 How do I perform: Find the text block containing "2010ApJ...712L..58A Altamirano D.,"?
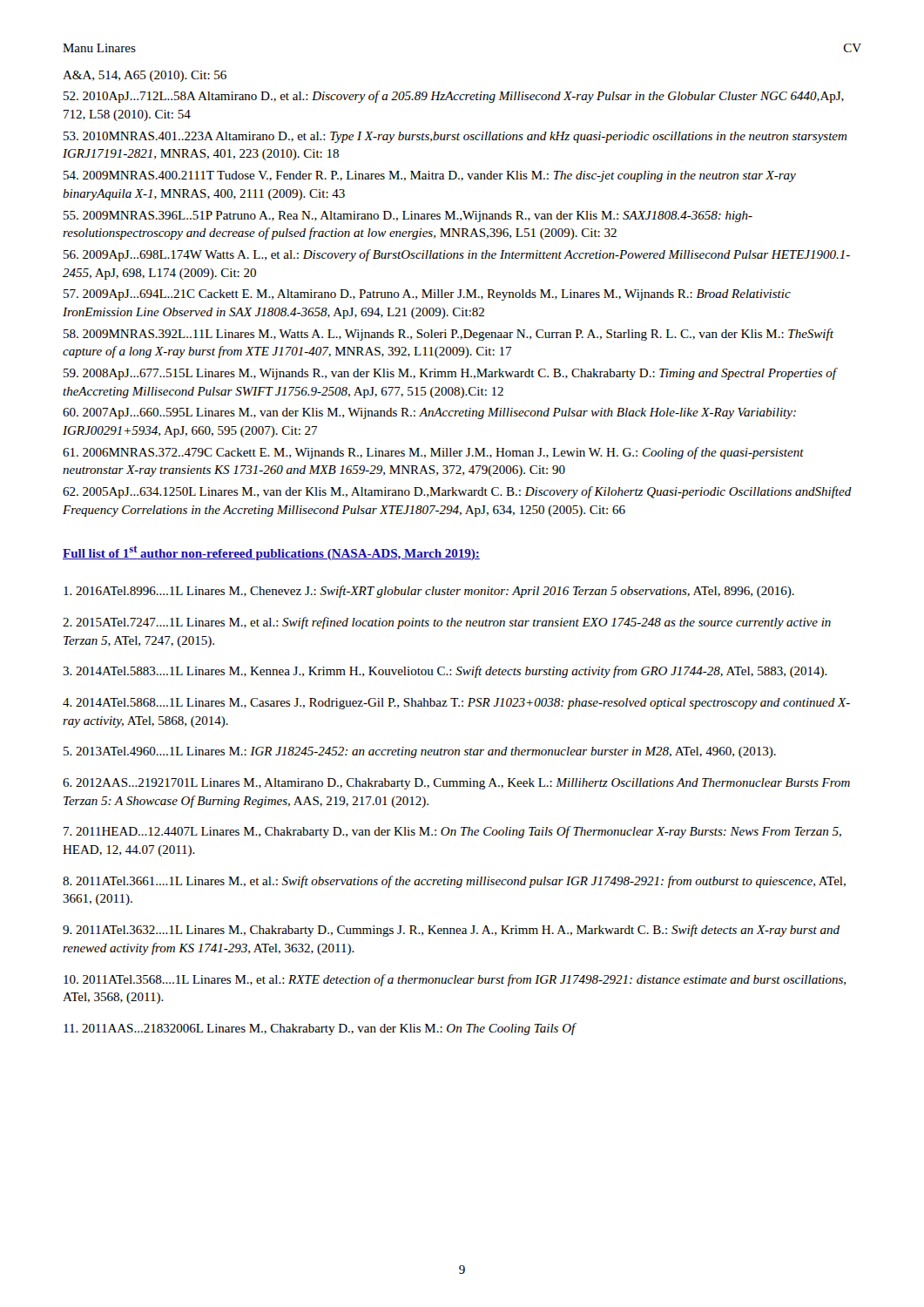462,105
